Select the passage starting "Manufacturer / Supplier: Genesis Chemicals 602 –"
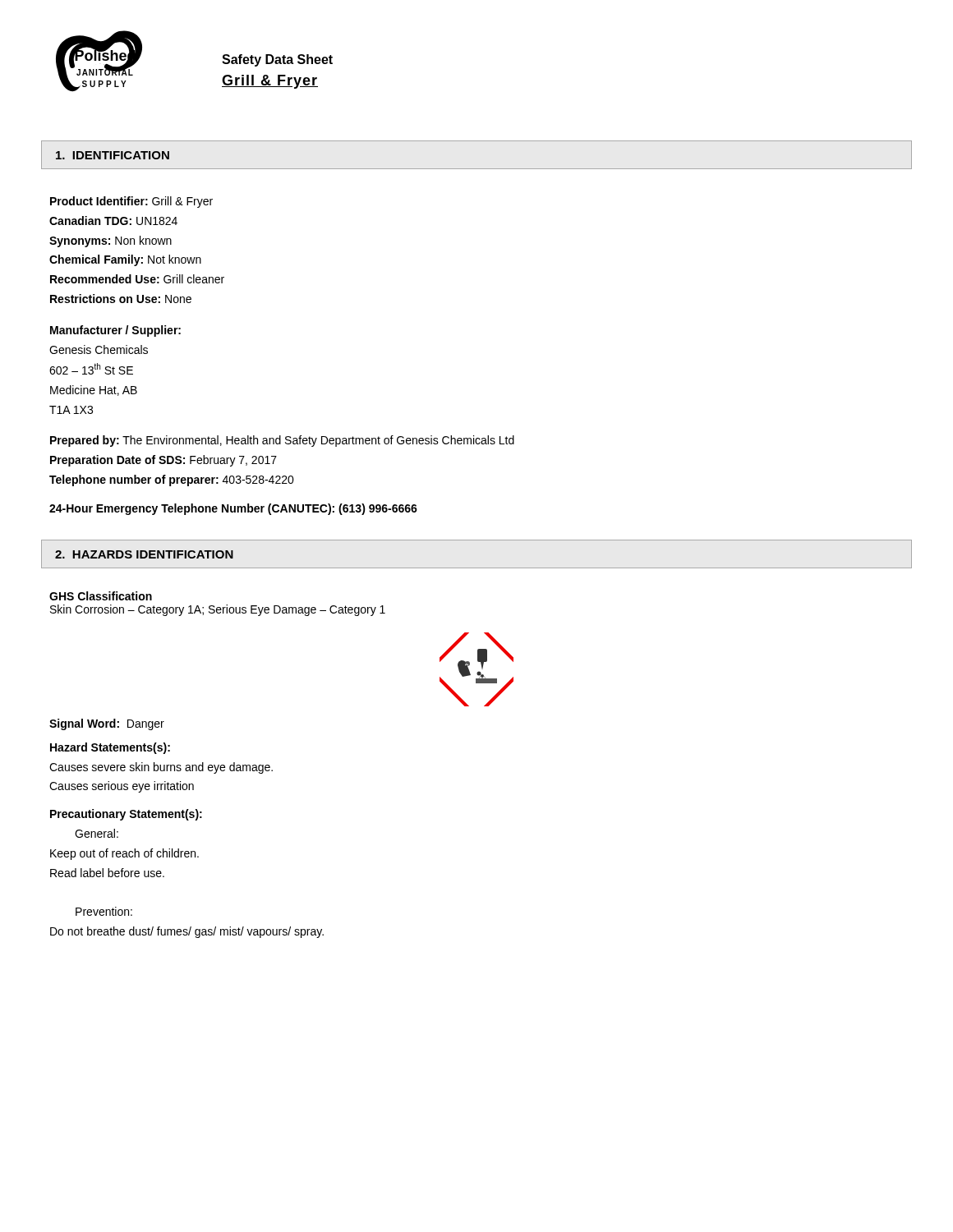This screenshot has width=953, height=1232. pos(115,370)
